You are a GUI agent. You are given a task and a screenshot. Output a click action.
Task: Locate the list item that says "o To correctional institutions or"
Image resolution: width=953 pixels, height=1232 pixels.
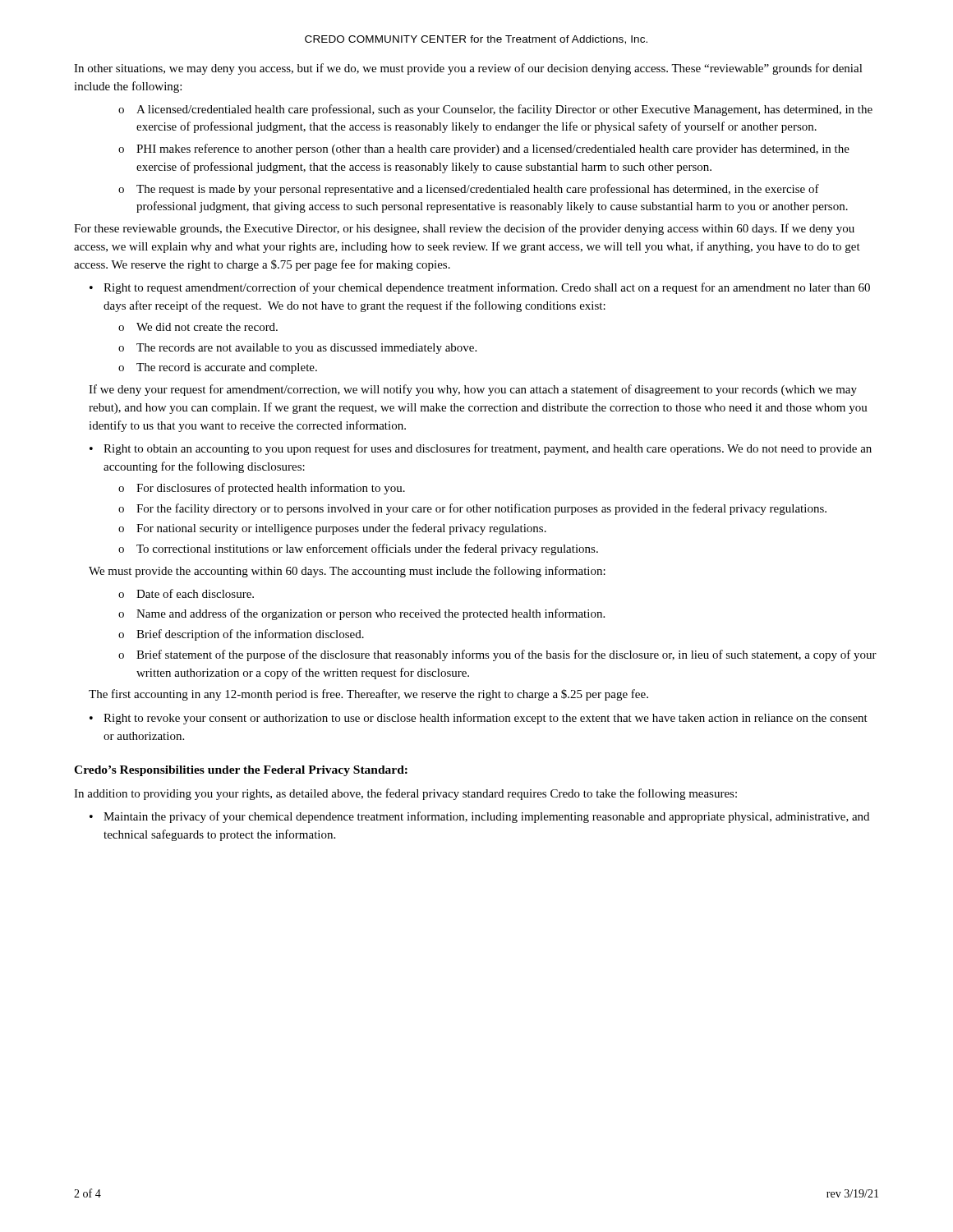coord(499,549)
